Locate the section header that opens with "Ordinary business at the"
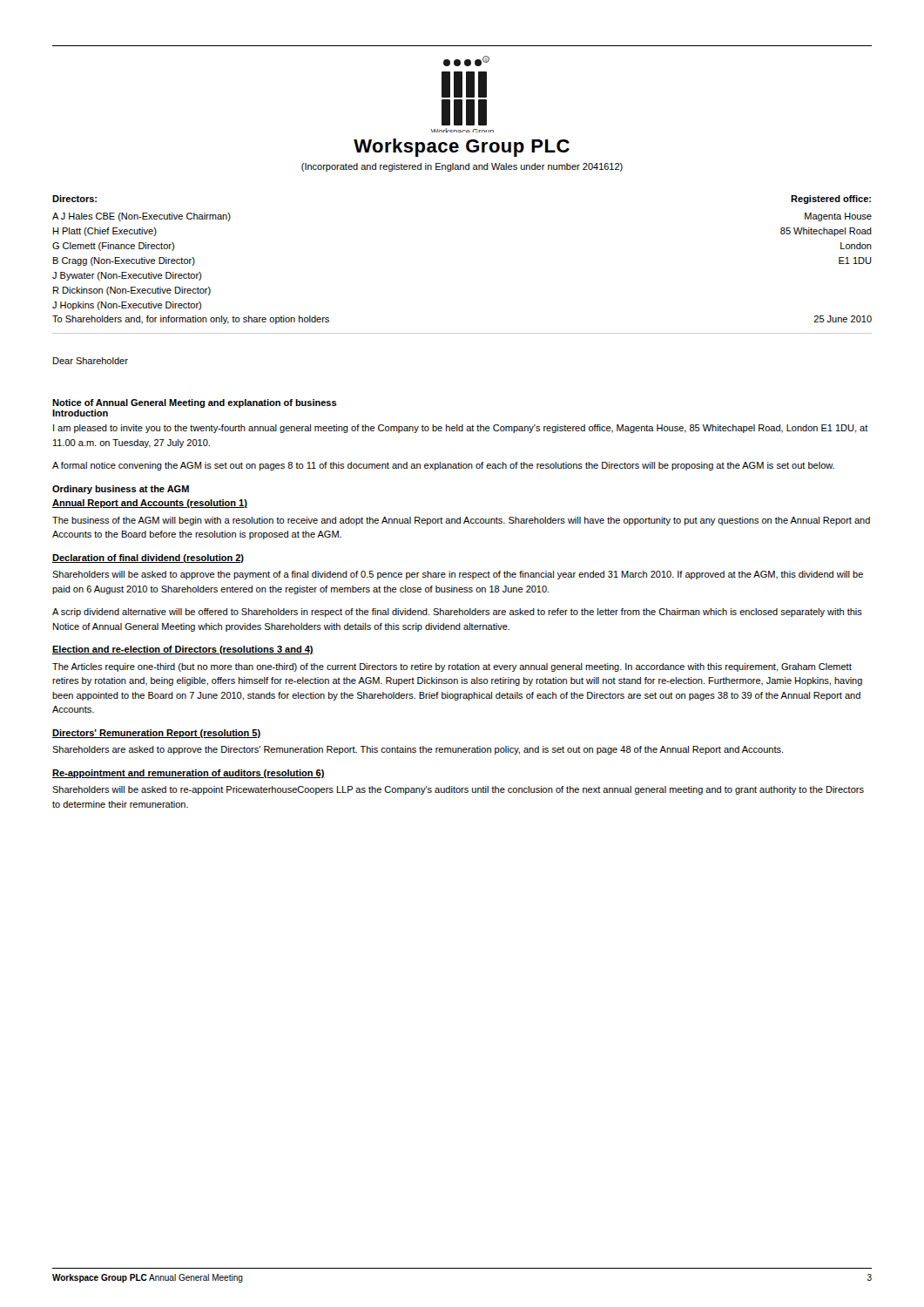Screen dimensions: 1307x924 [121, 490]
